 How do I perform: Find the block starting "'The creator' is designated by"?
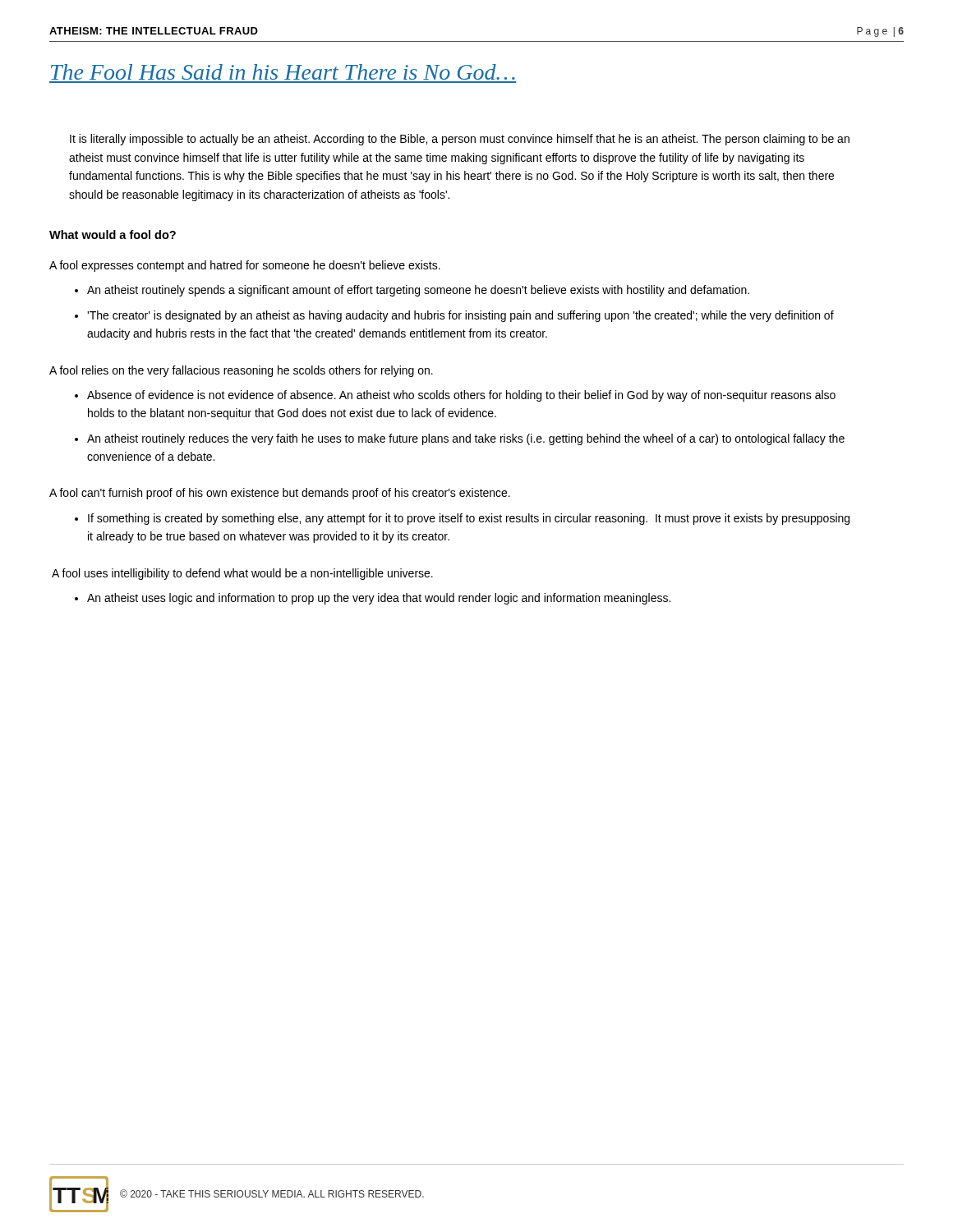[x=460, y=324]
